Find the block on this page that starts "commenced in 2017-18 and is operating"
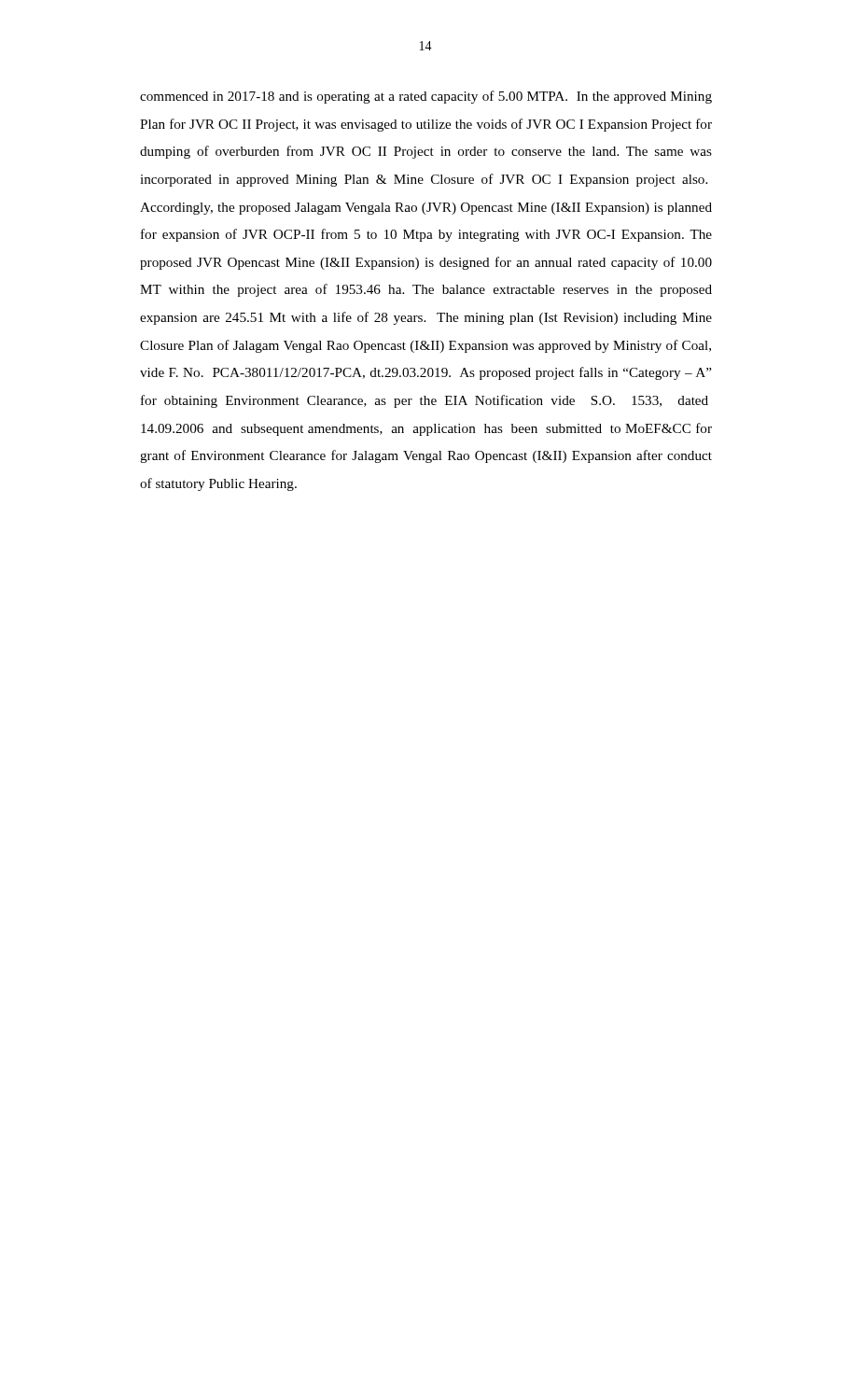Image resolution: width=850 pixels, height=1400 pixels. click(x=426, y=289)
